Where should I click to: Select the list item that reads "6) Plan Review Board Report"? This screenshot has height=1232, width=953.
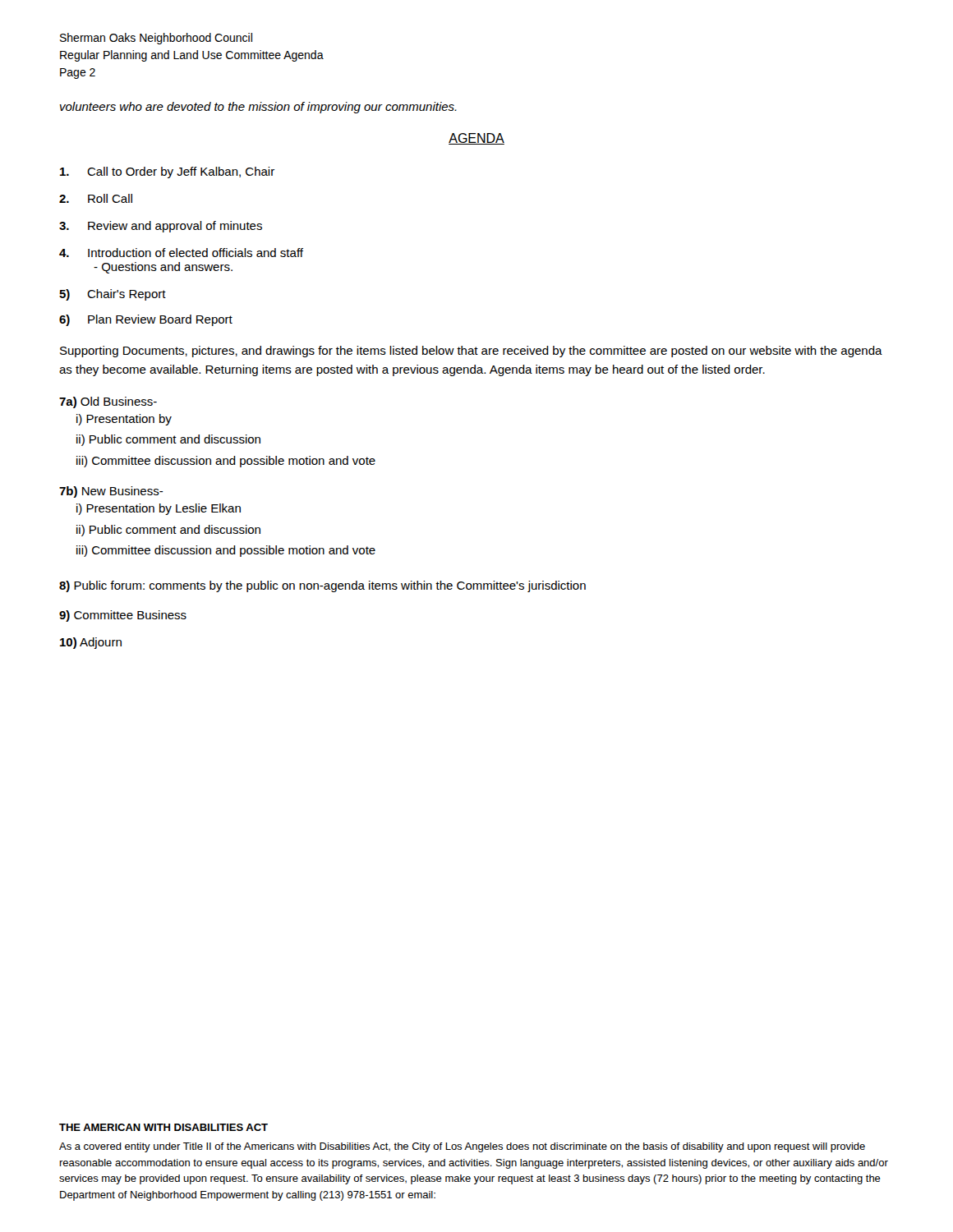point(146,320)
